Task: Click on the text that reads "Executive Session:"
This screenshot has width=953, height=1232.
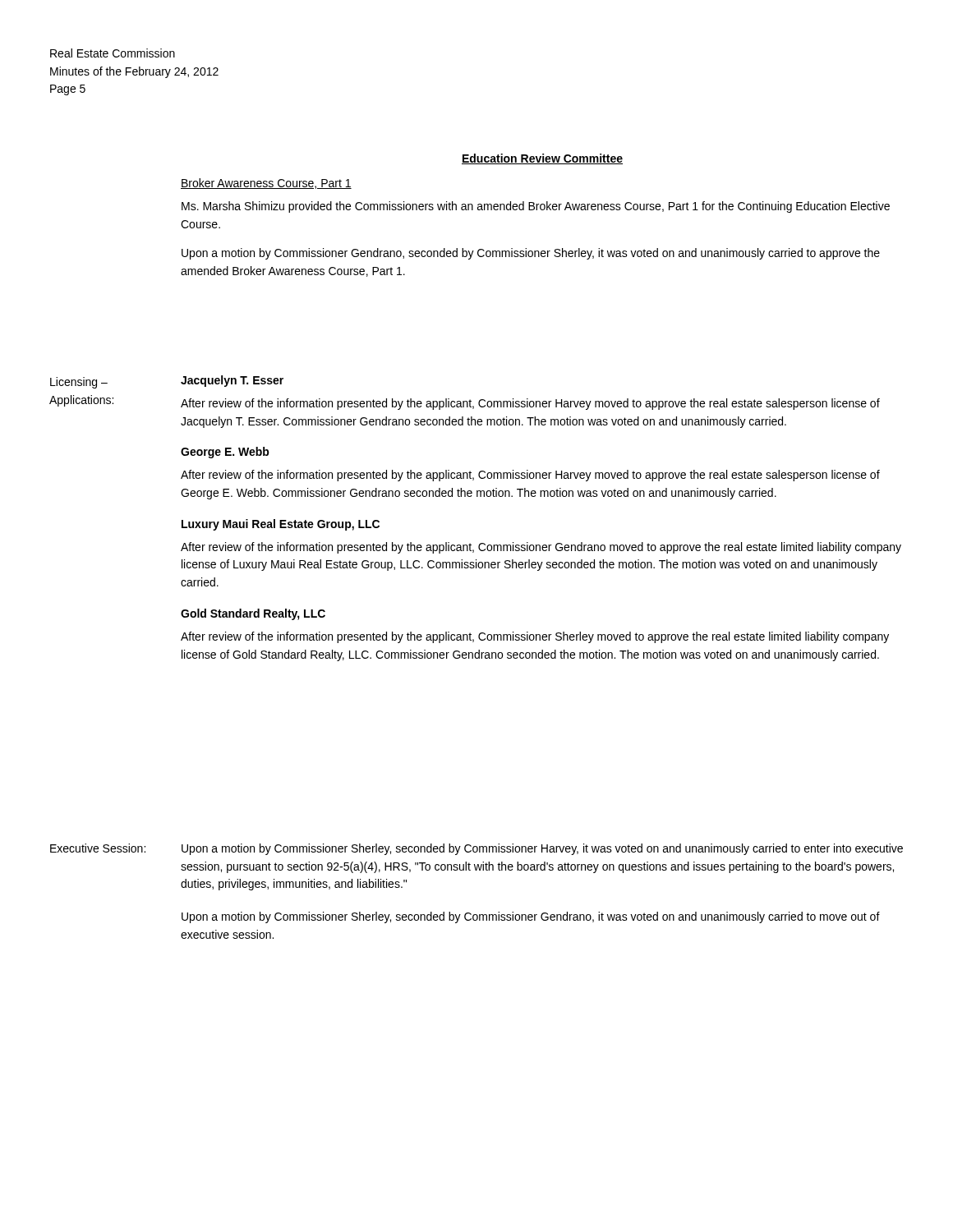Action: pos(98,848)
